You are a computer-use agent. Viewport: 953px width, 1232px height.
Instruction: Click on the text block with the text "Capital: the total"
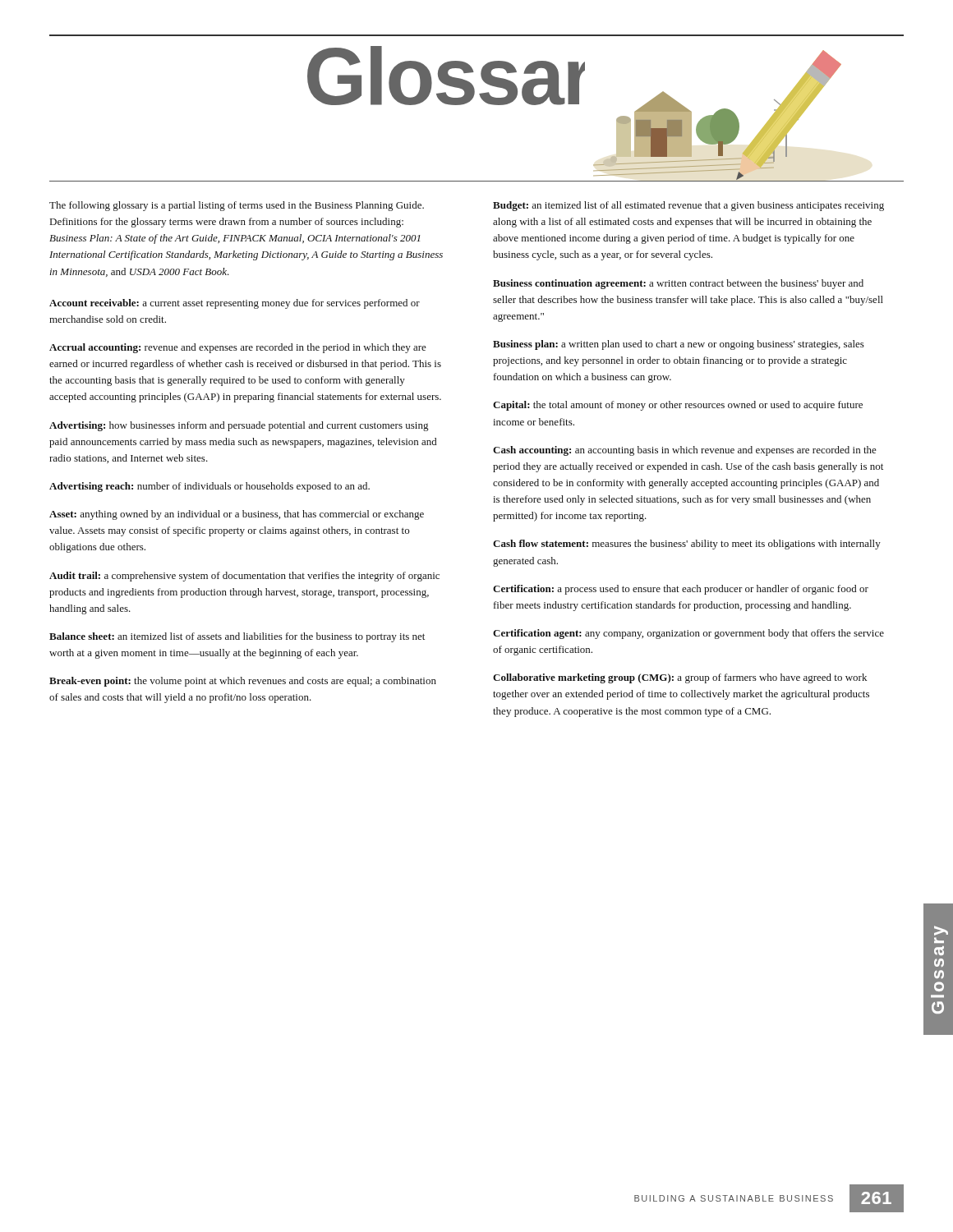(x=678, y=413)
